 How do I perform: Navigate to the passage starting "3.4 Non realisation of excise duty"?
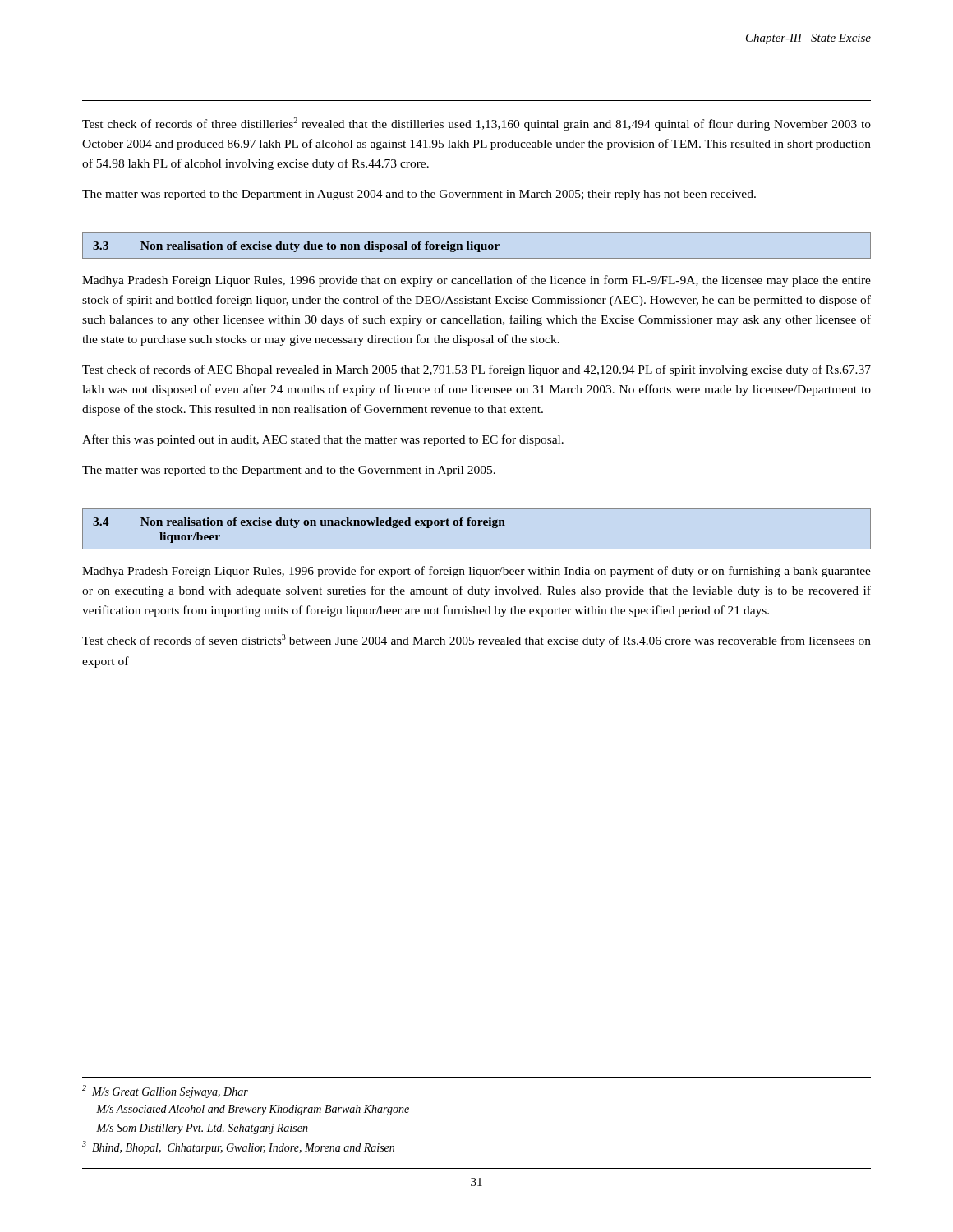(x=476, y=529)
